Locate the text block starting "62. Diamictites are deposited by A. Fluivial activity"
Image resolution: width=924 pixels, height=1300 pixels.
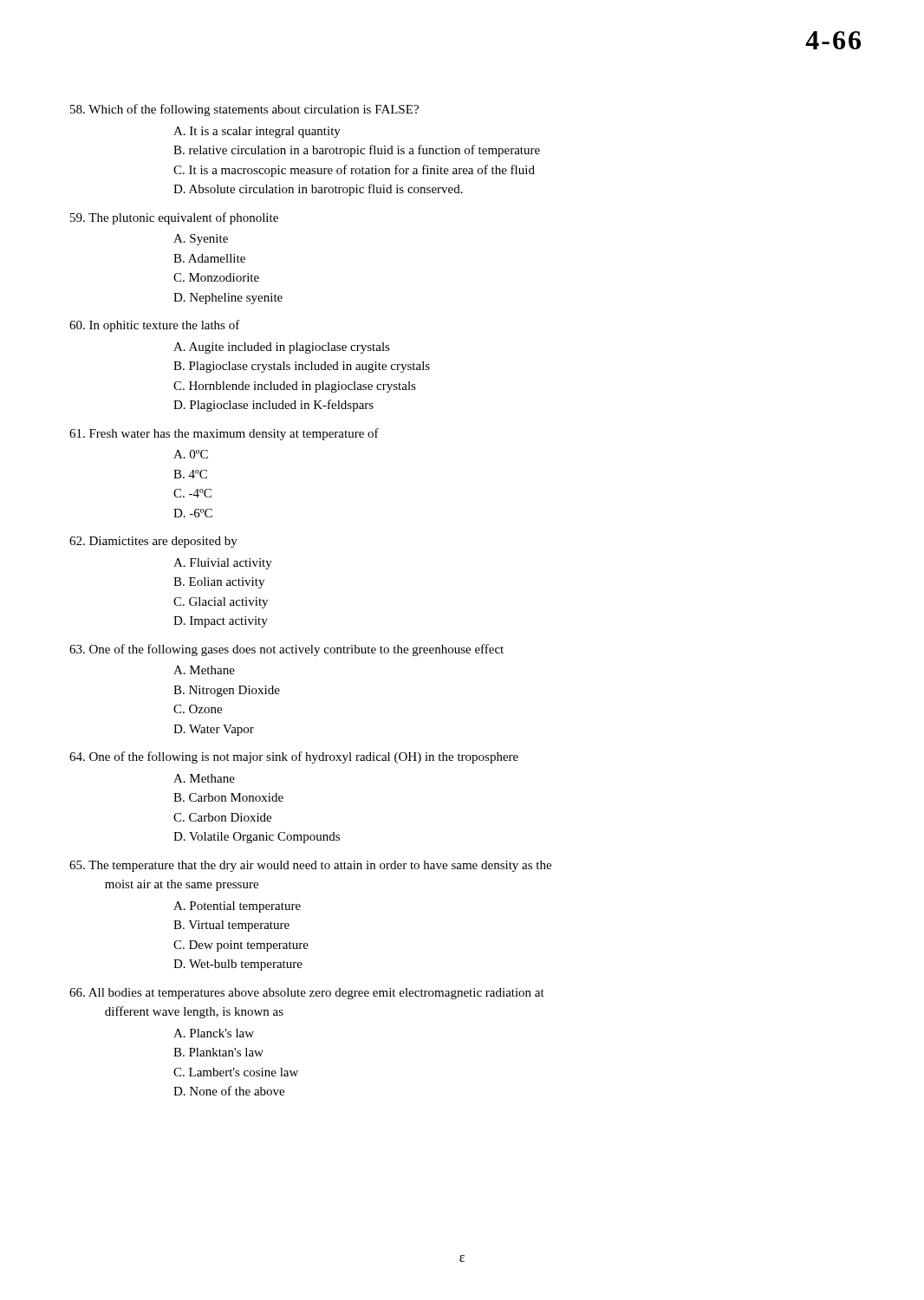pos(153,542)
